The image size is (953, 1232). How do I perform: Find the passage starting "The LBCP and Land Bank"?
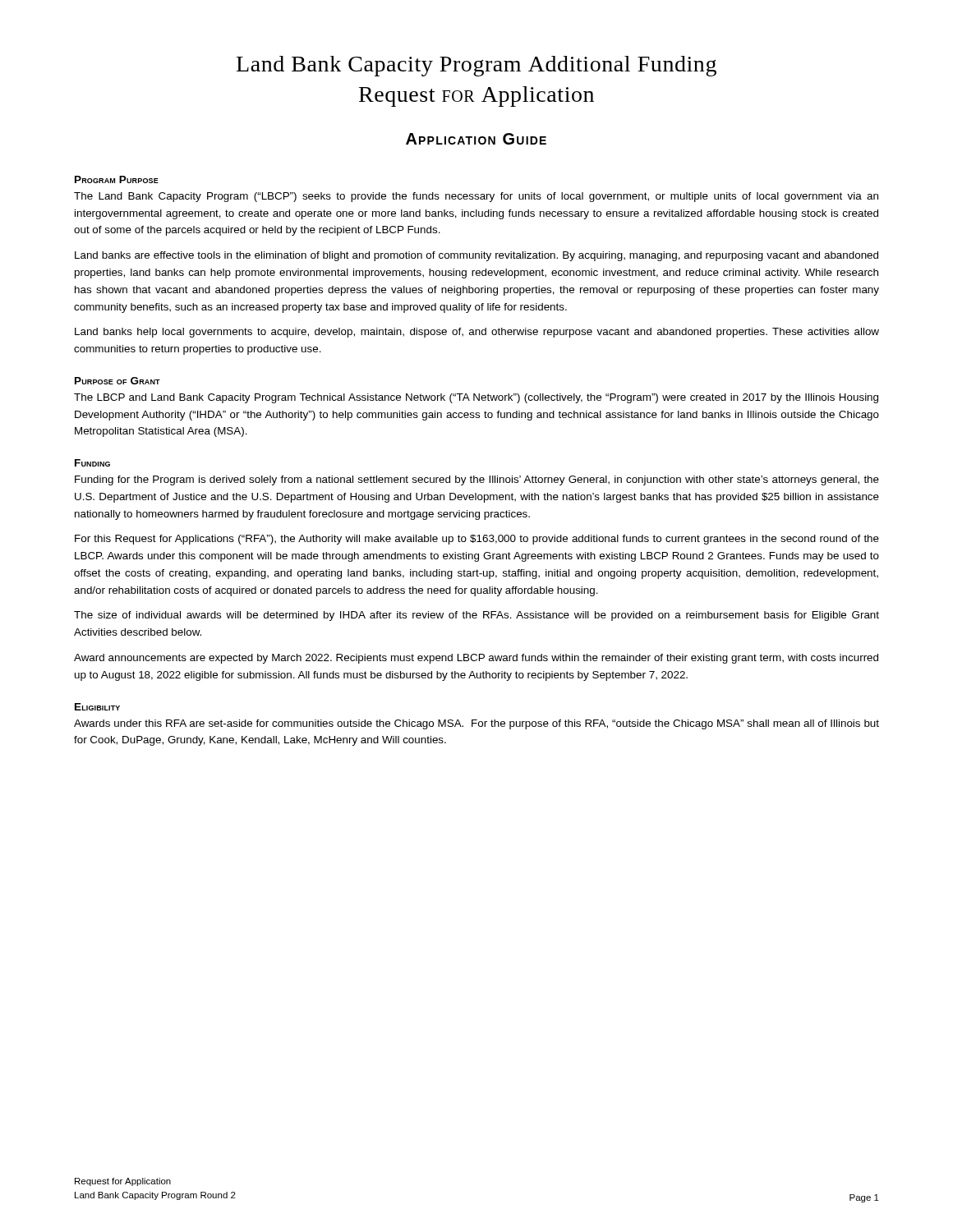click(x=476, y=414)
